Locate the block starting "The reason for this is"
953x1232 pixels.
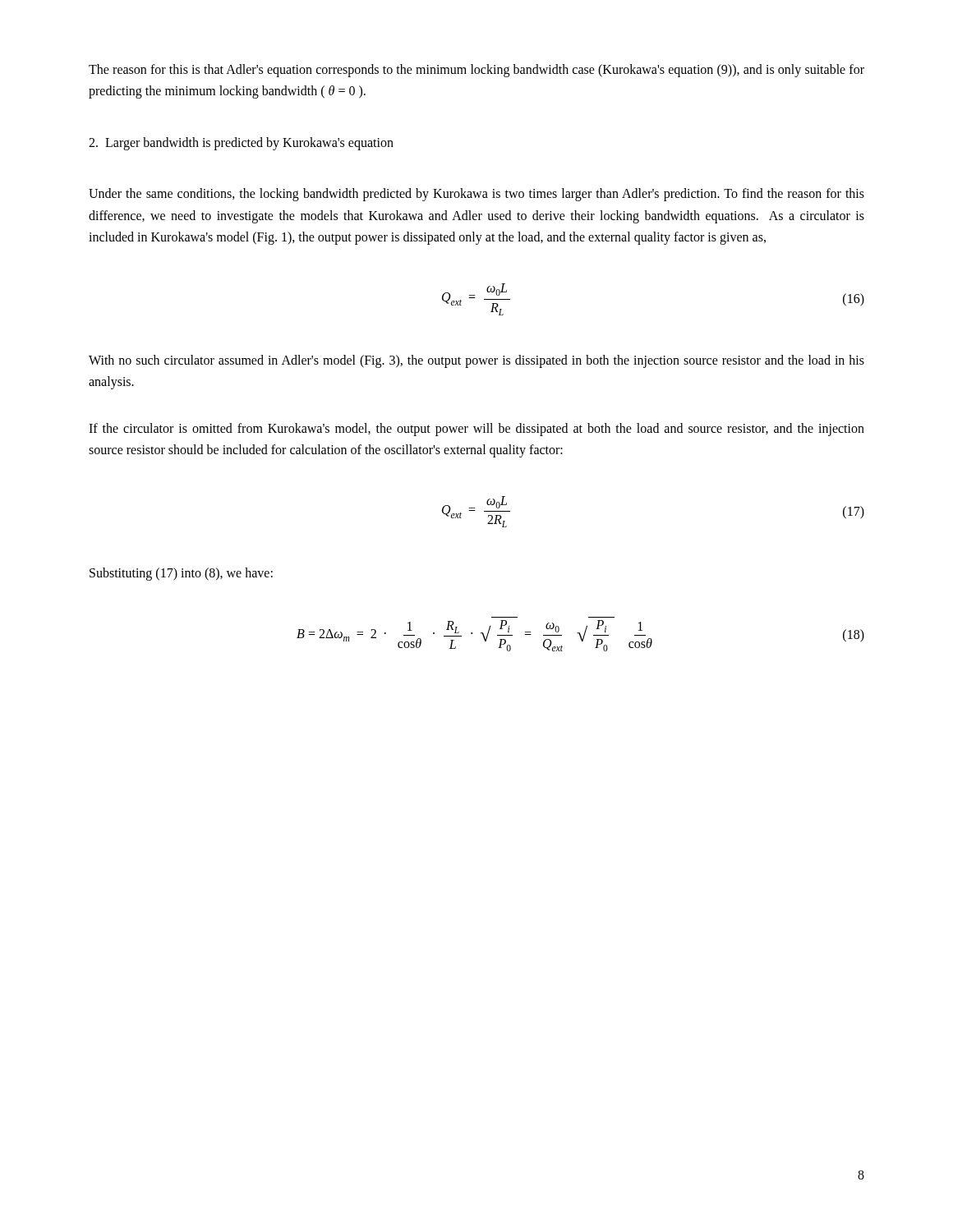pos(476,80)
